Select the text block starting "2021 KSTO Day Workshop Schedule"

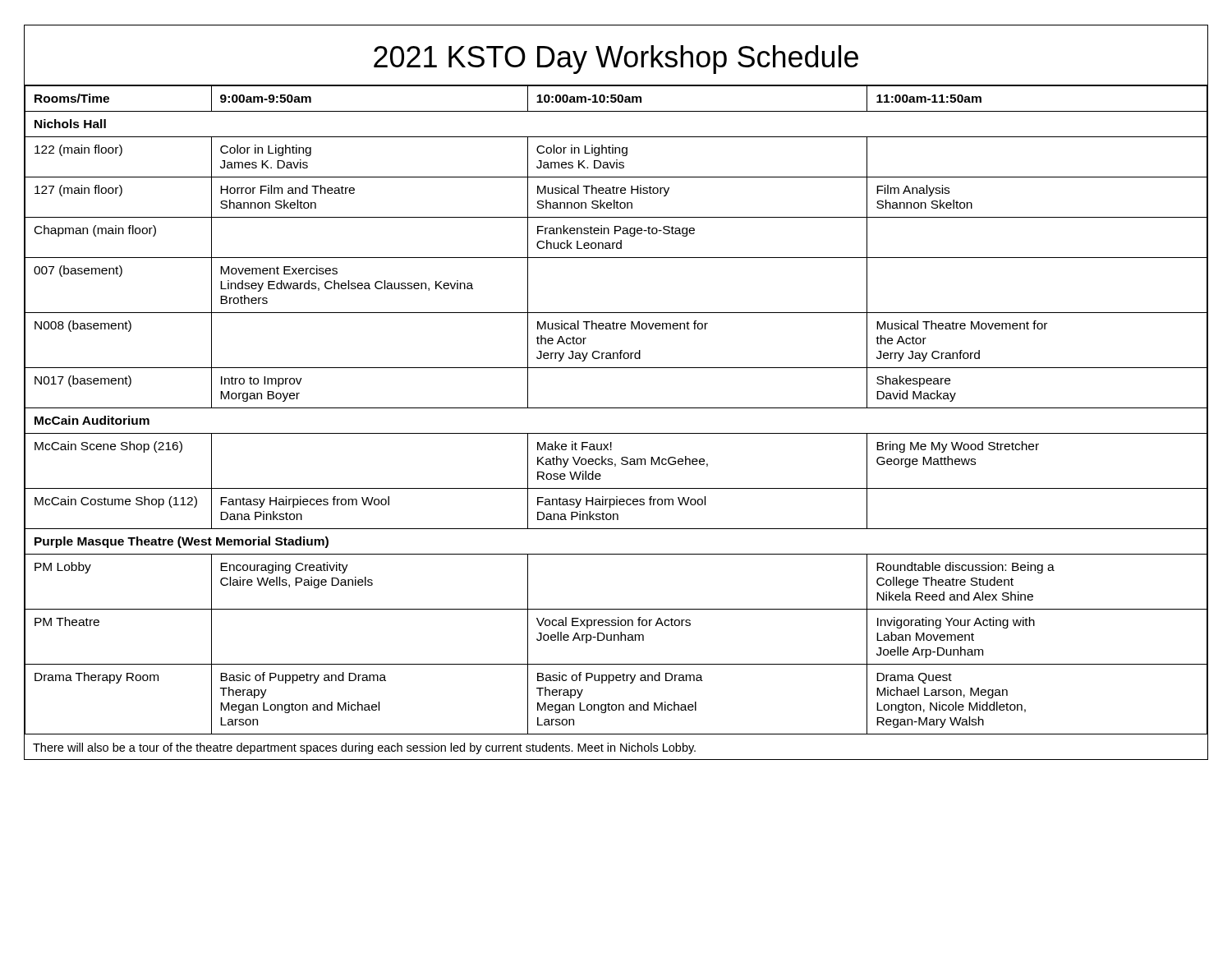[616, 57]
